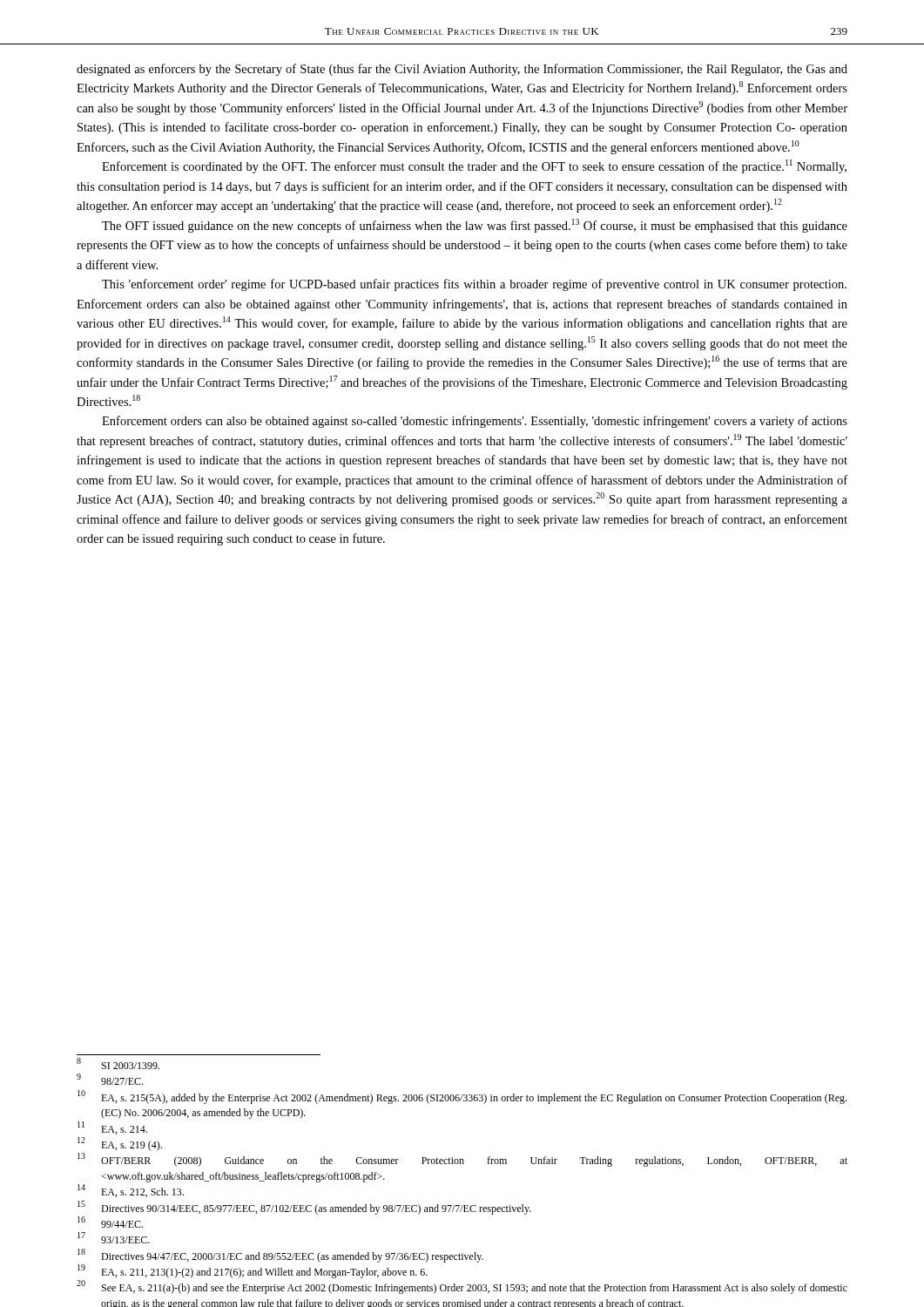Locate the text starting "18 Directives 94/47/EC, 2000/31/EC and 89/552/EEC (as"
The width and height of the screenshot is (924, 1307).
coord(280,1257)
